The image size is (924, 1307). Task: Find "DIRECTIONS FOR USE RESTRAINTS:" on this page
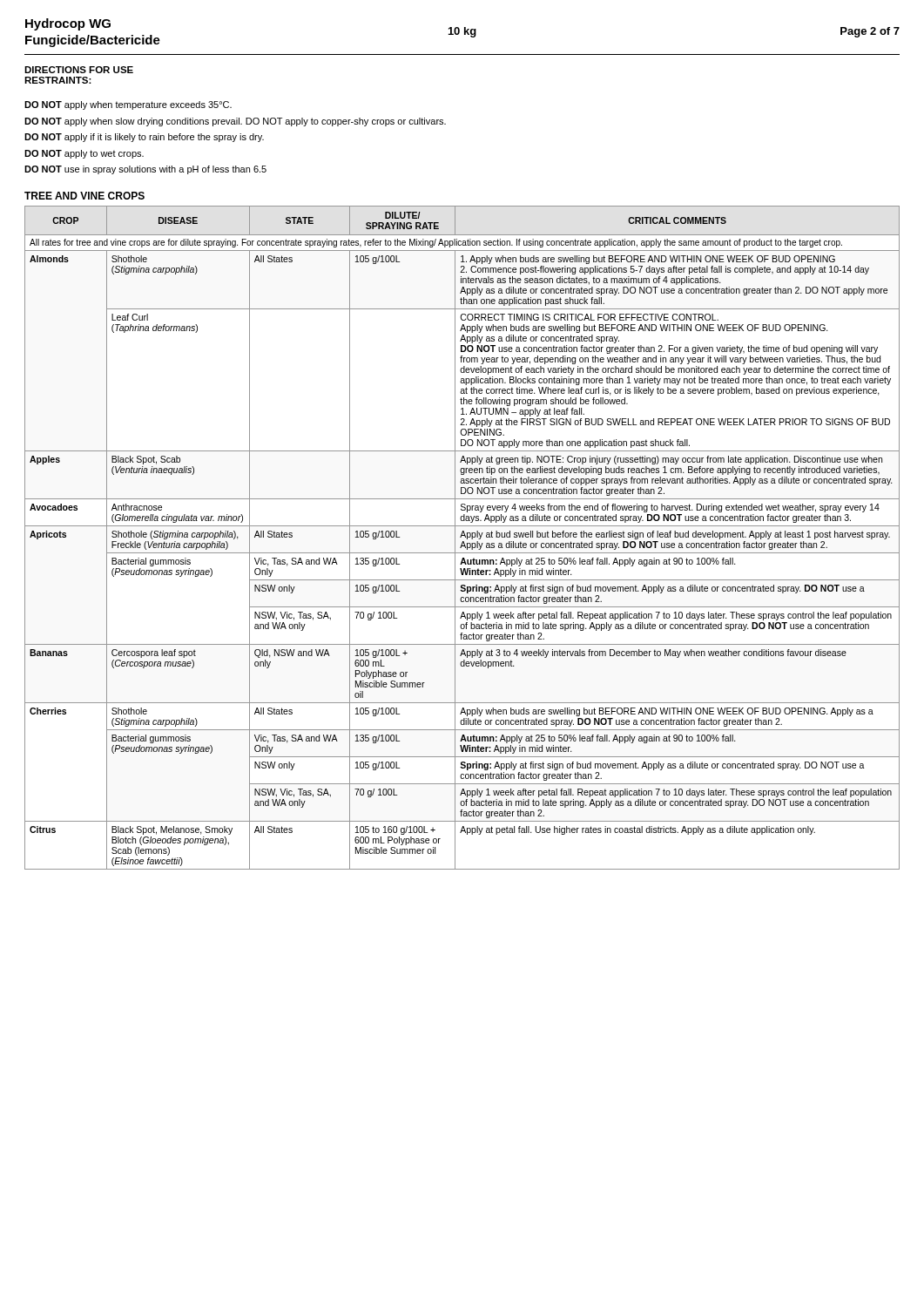point(79,75)
